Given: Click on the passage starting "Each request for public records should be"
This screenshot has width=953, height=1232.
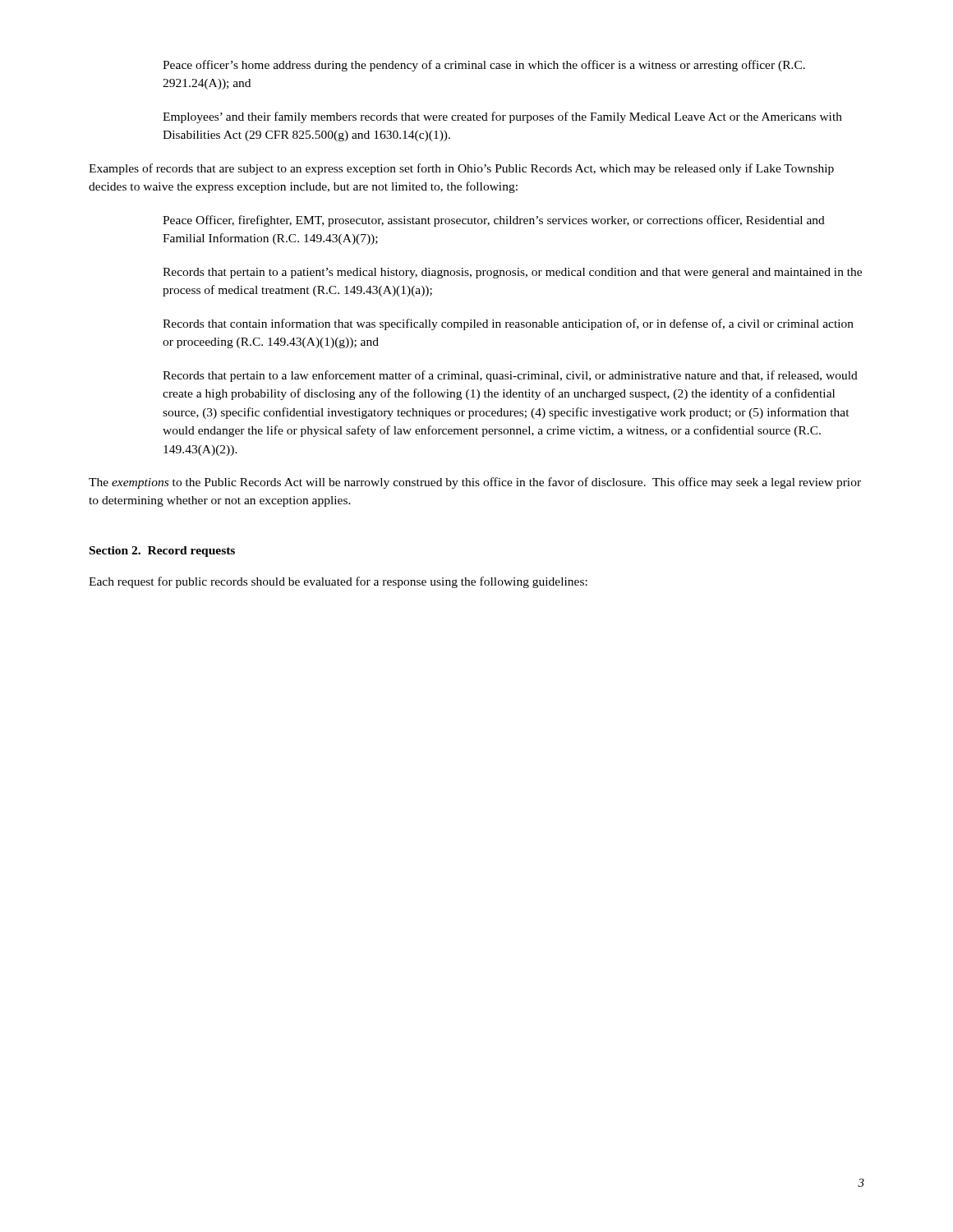Looking at the screenshot, I should 338,581.
